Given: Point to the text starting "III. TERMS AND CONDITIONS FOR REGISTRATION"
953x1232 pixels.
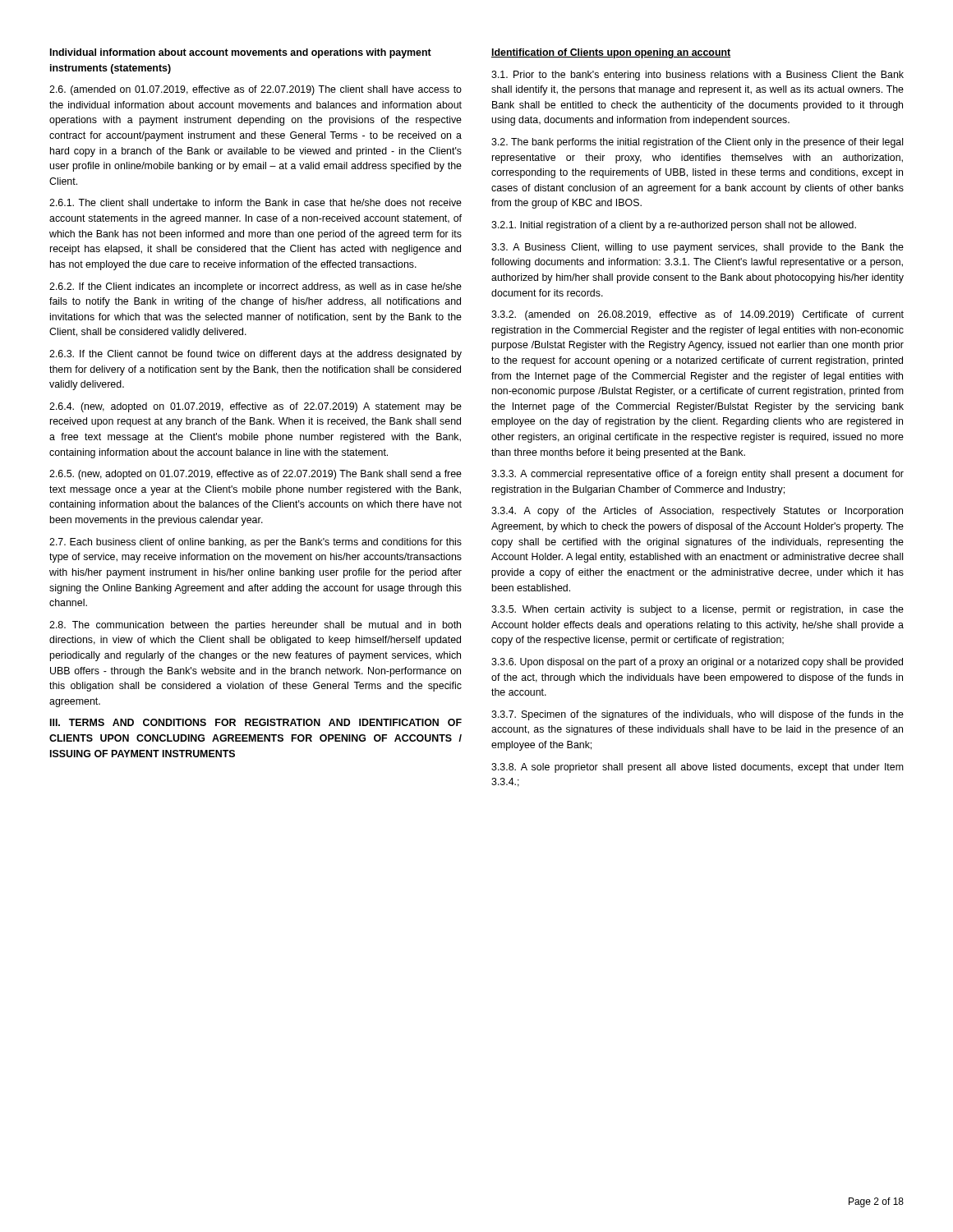Looking at the screenshot, I should click(x=255, y=739).
